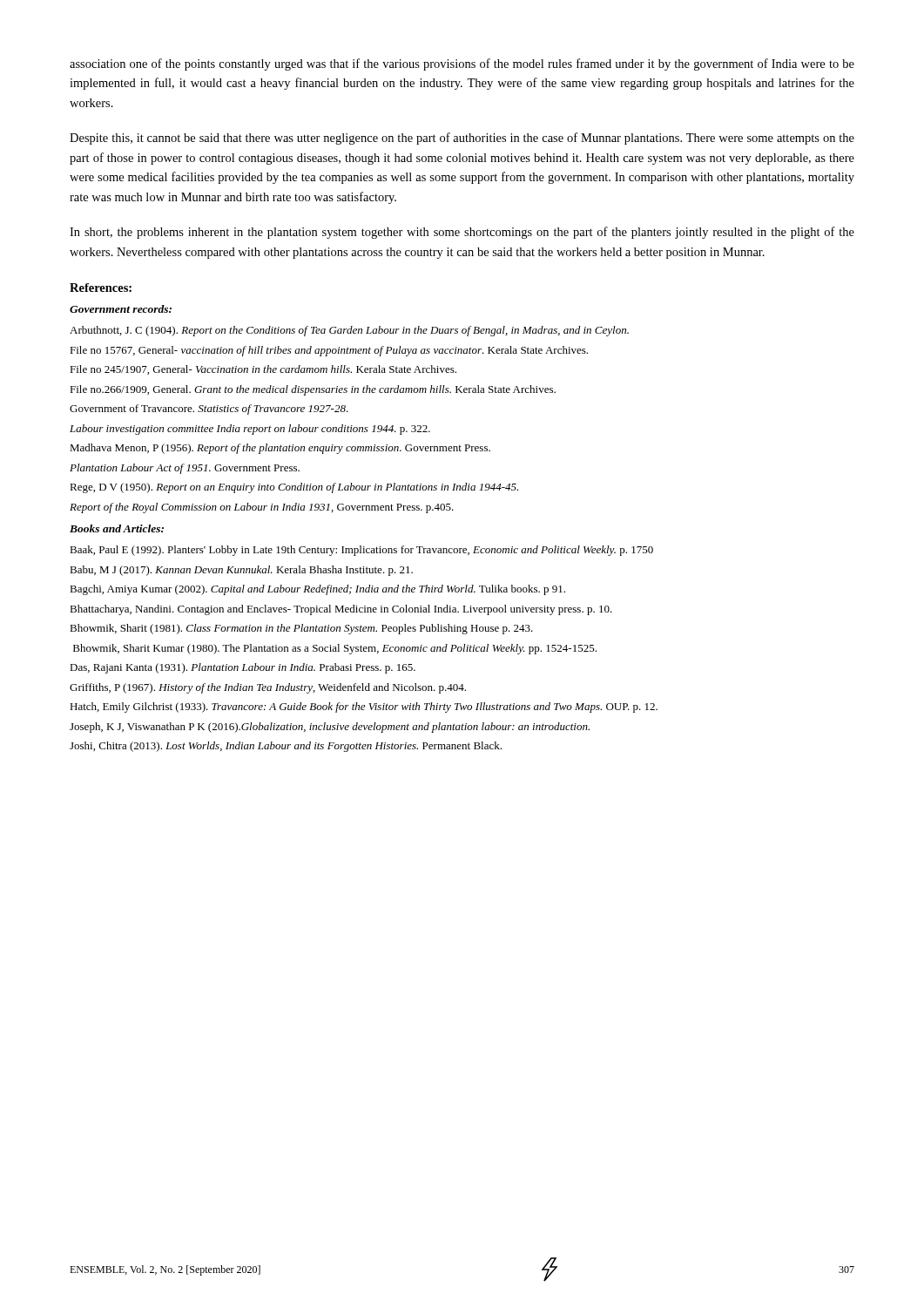Find the region starting "Government of Travancore. Statistics"
The width and height of the screenshot is (924, 1307).
(x=209, y=408)
